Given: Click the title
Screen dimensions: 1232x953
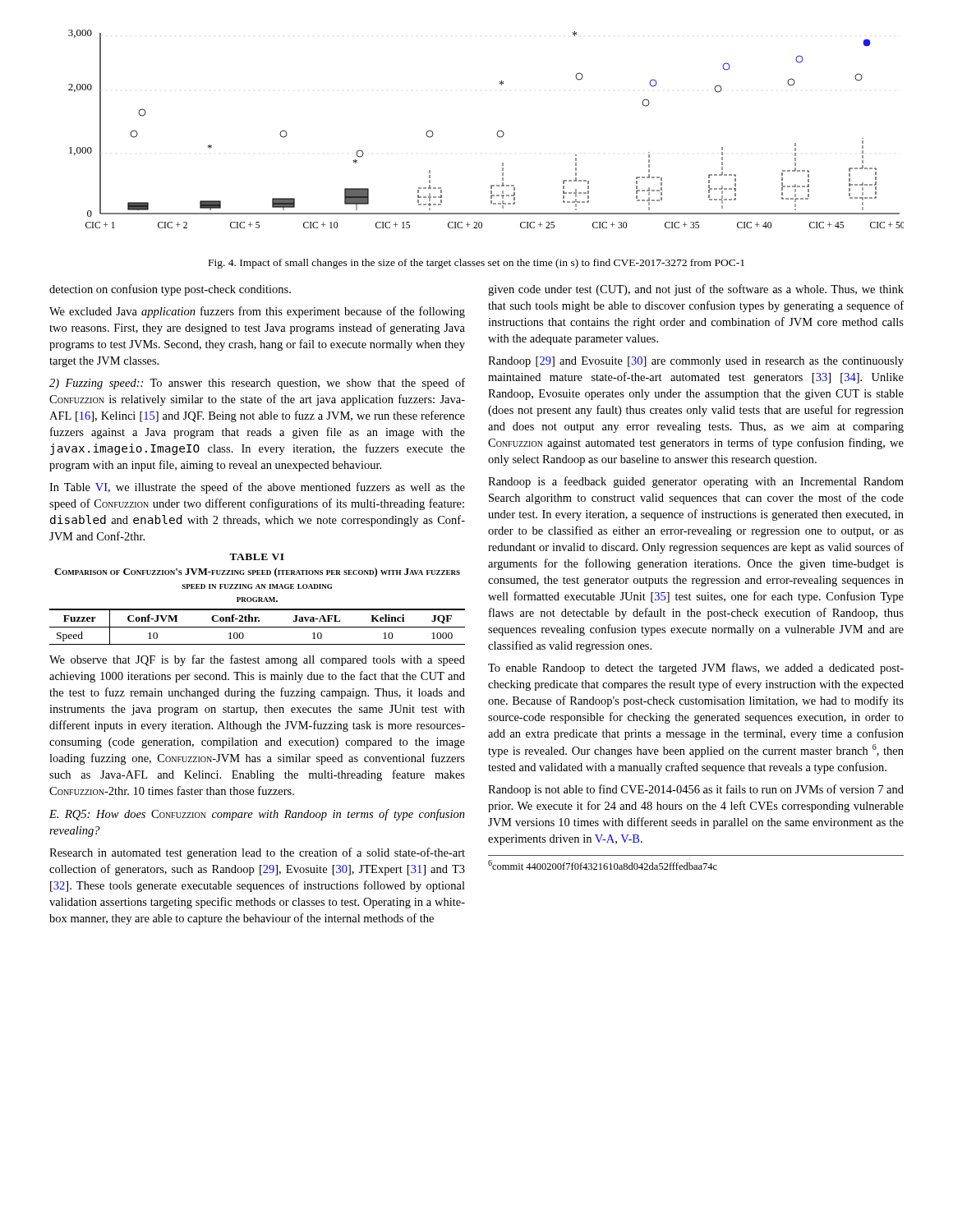Looking at the screenshot, I should (257, 556).
